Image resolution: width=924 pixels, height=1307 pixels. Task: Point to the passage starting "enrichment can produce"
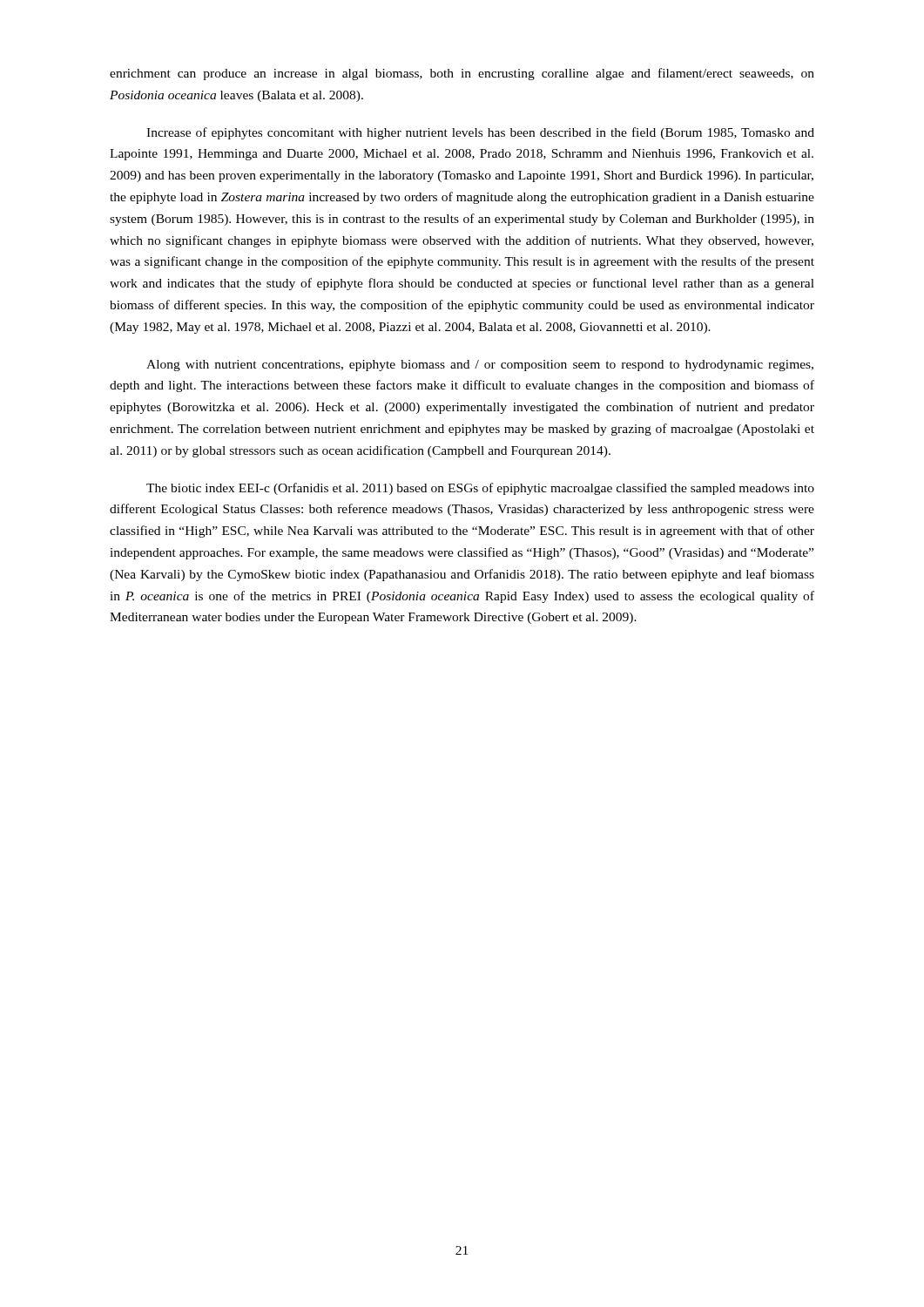462,84
